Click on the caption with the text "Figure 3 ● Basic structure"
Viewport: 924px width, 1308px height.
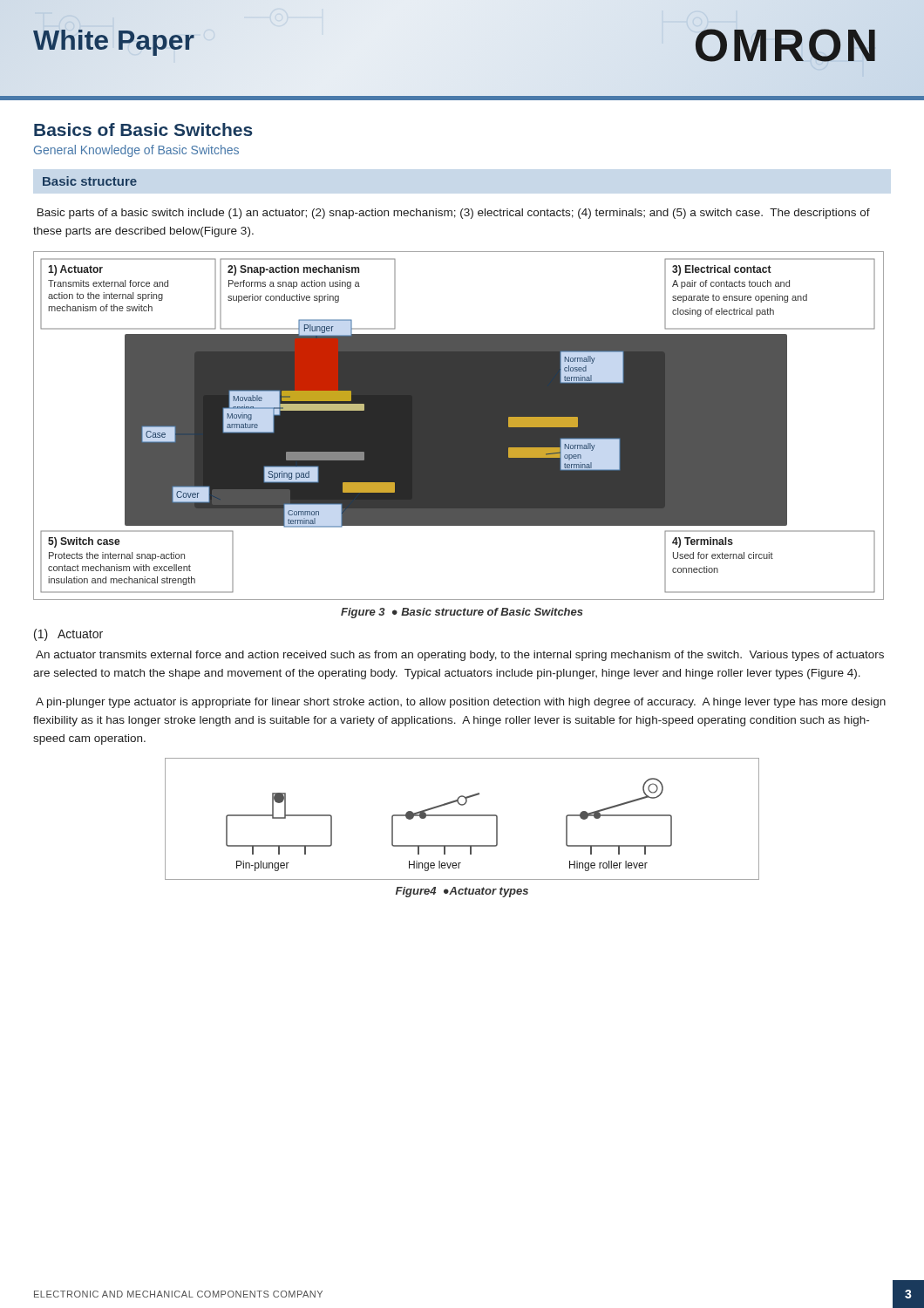click(x=462, y=612)
